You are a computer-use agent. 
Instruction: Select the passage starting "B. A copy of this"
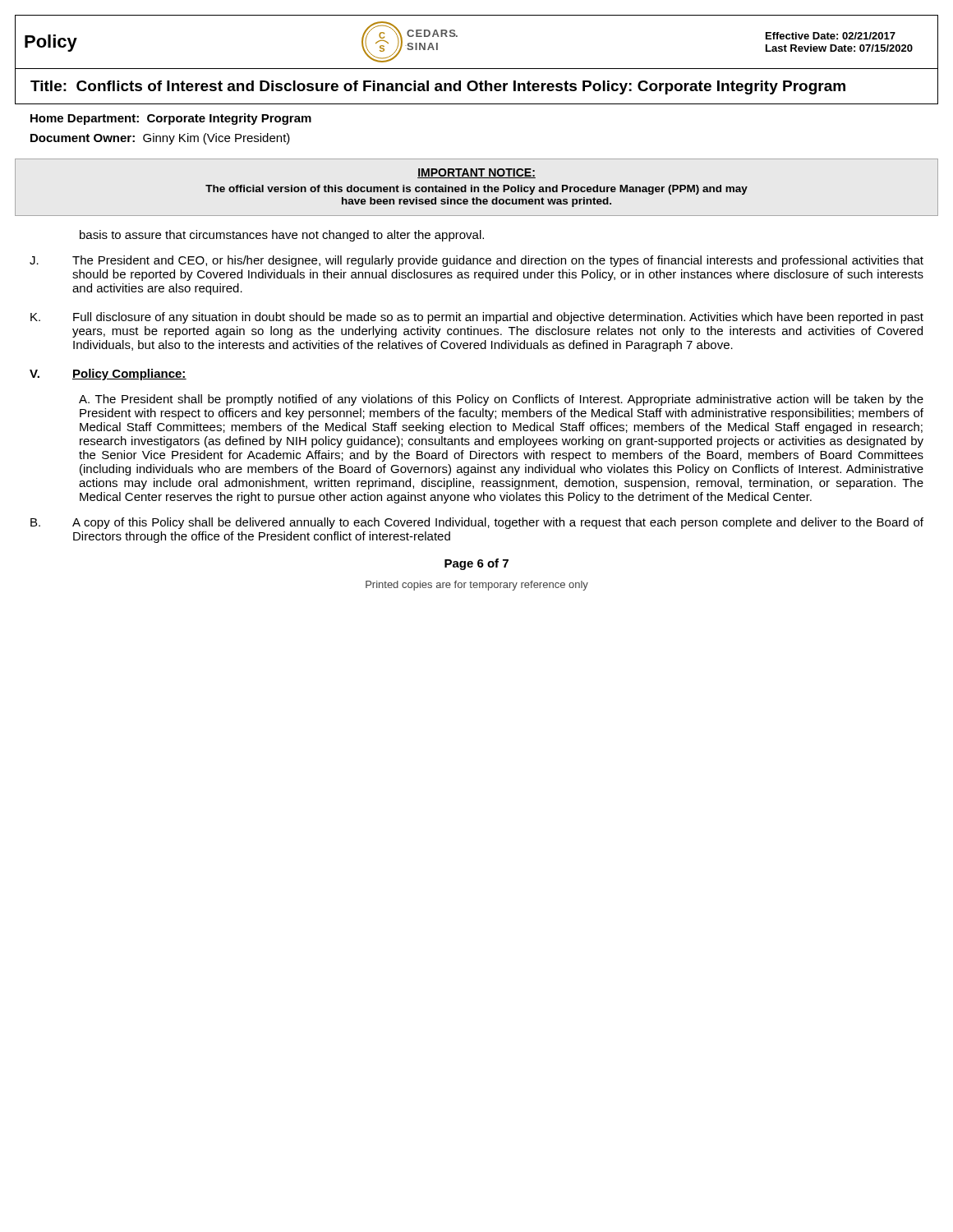(x=476, y=529)
